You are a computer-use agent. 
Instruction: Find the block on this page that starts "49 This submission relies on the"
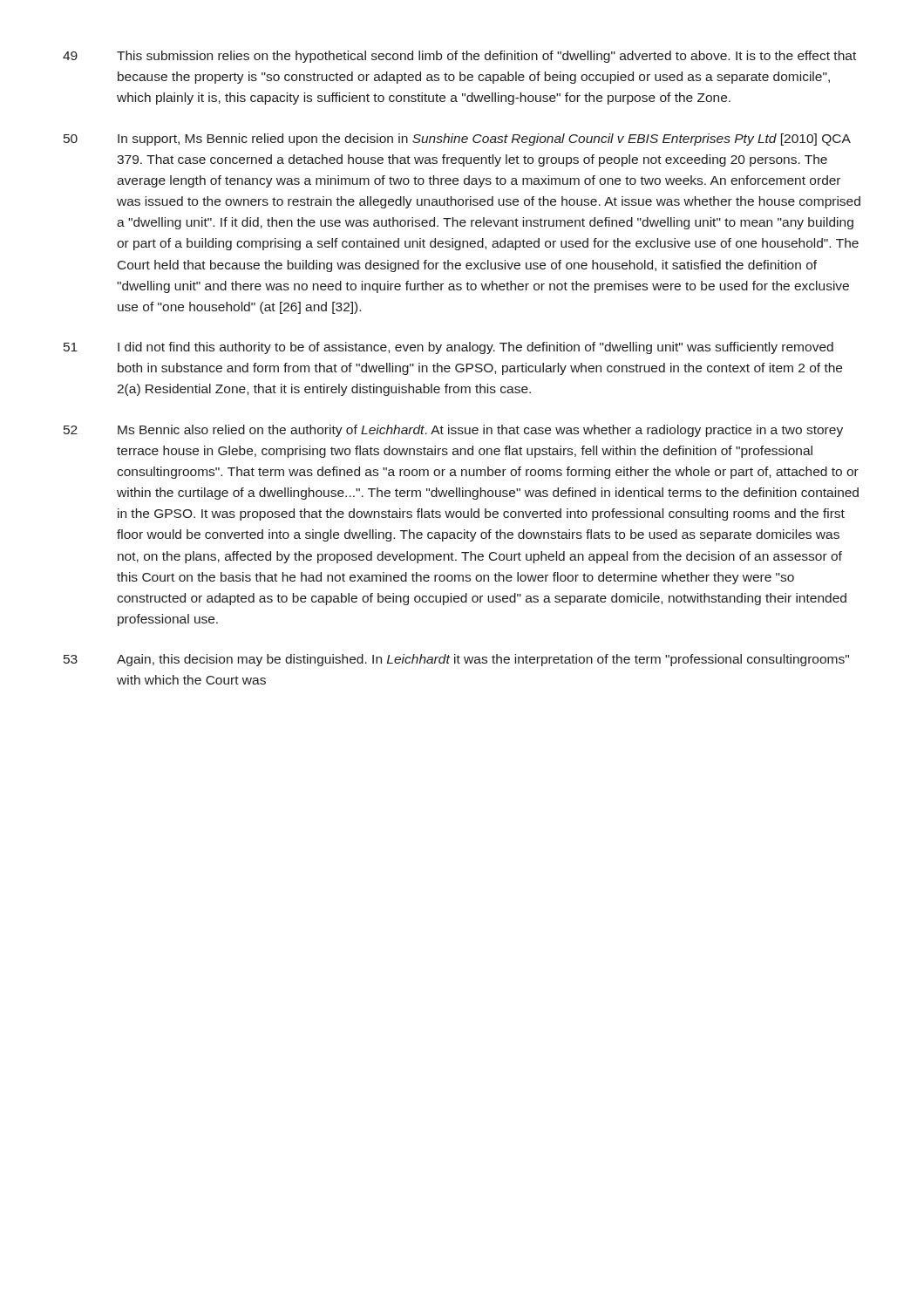coord(462,77)
